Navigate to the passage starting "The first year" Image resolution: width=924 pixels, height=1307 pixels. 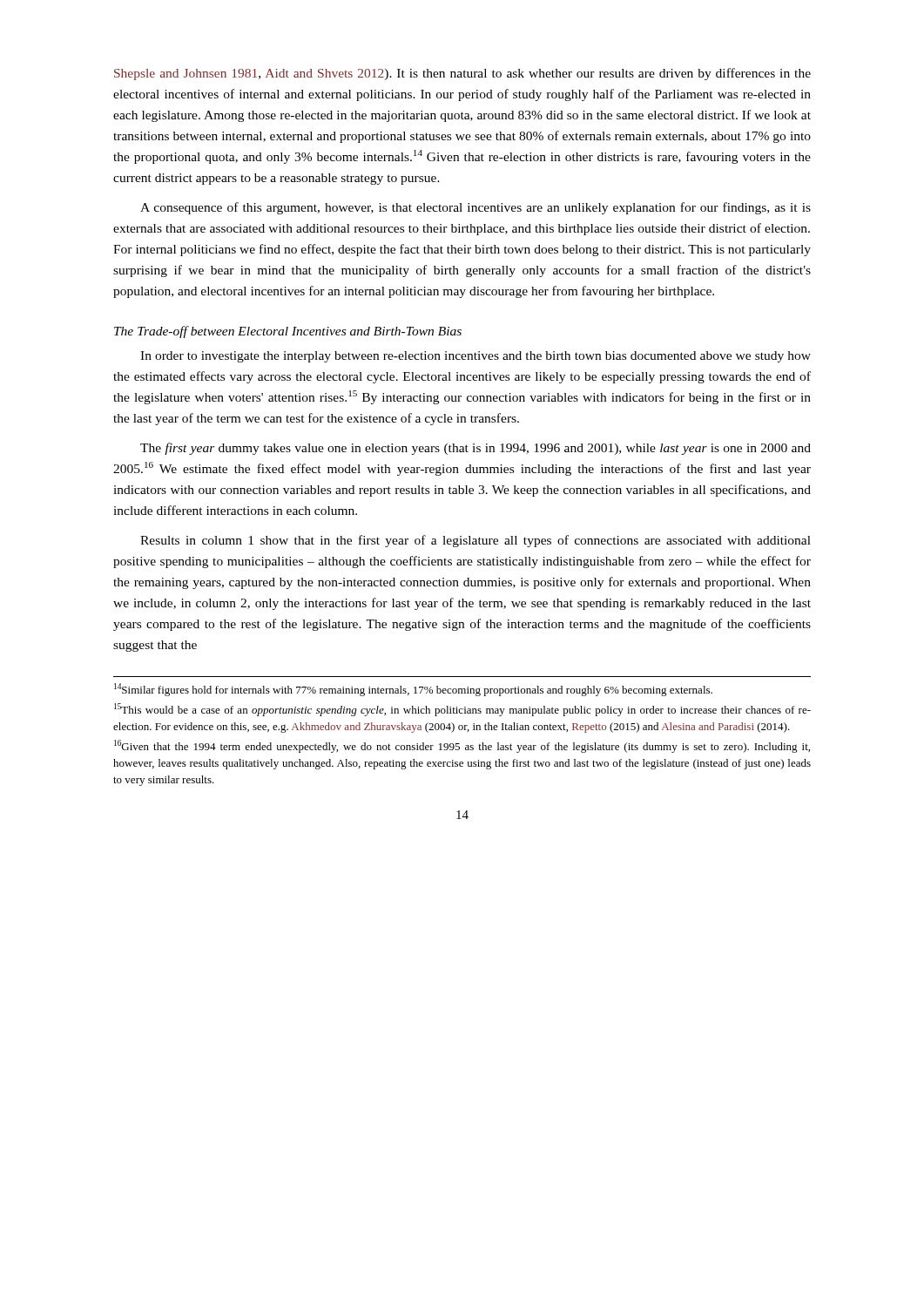[462, 479]
